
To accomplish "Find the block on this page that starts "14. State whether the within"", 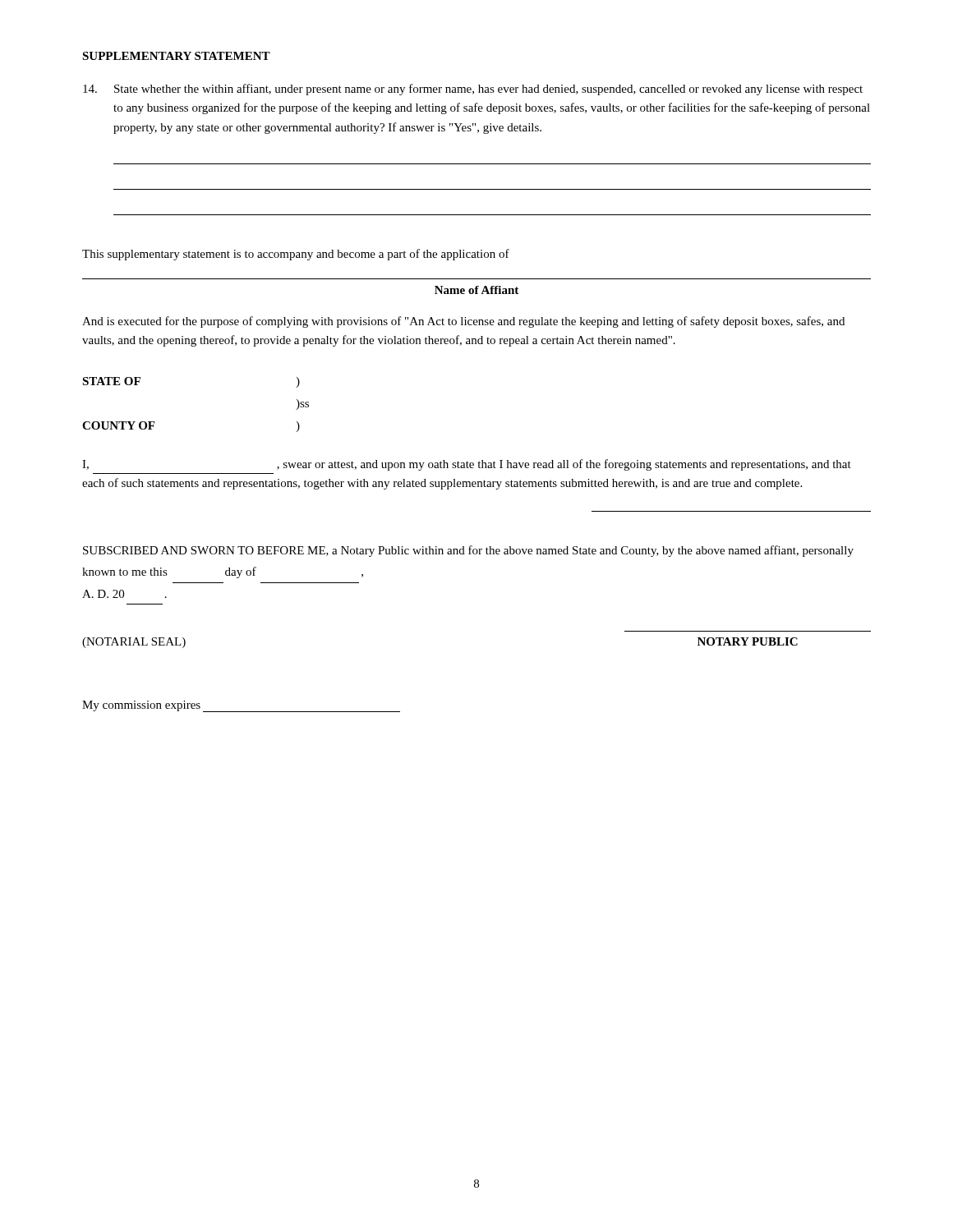I will point(476,108).
